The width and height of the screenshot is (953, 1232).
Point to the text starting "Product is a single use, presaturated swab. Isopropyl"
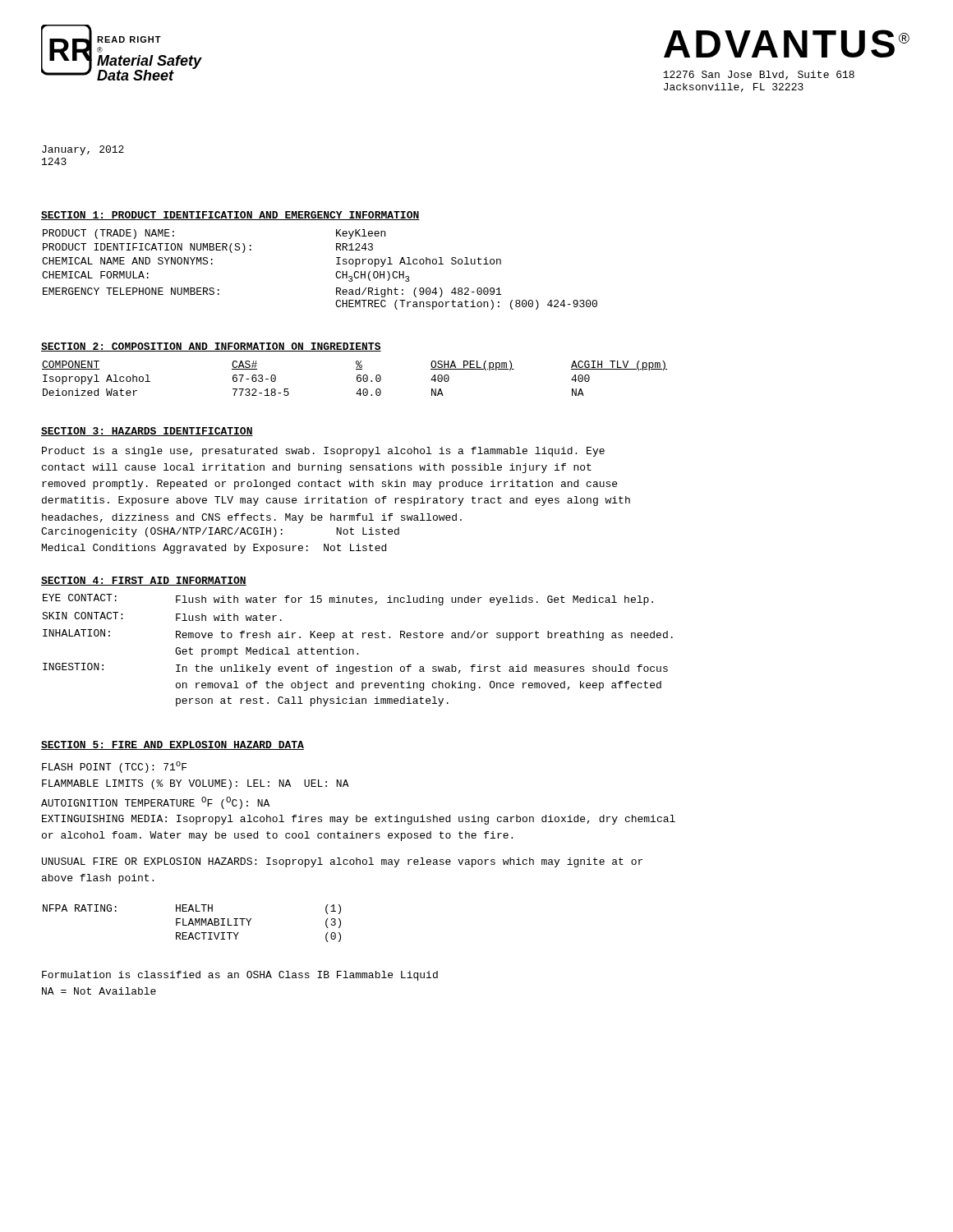(336, 484)
